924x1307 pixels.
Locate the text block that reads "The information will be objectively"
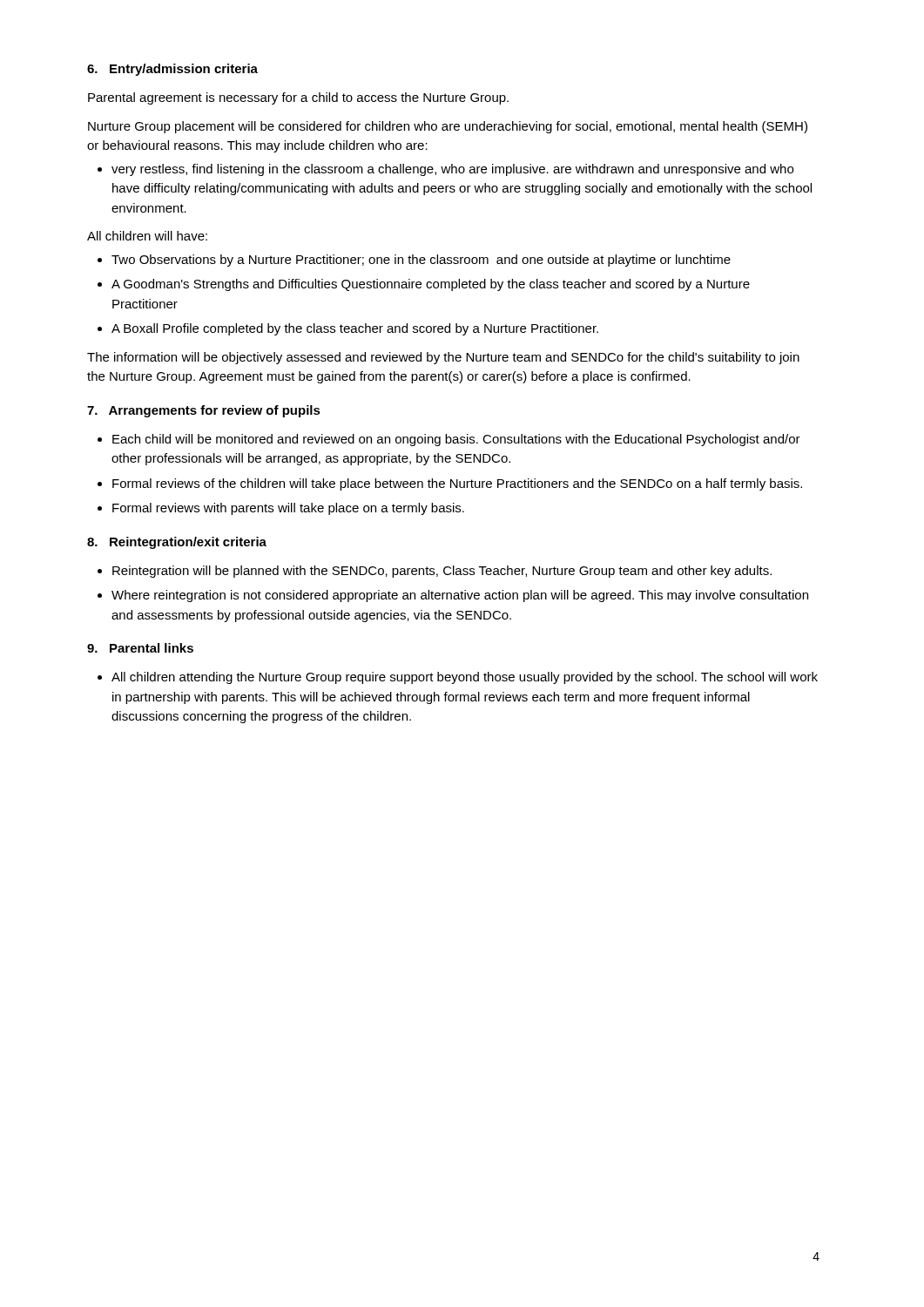[x=443, y=366]
